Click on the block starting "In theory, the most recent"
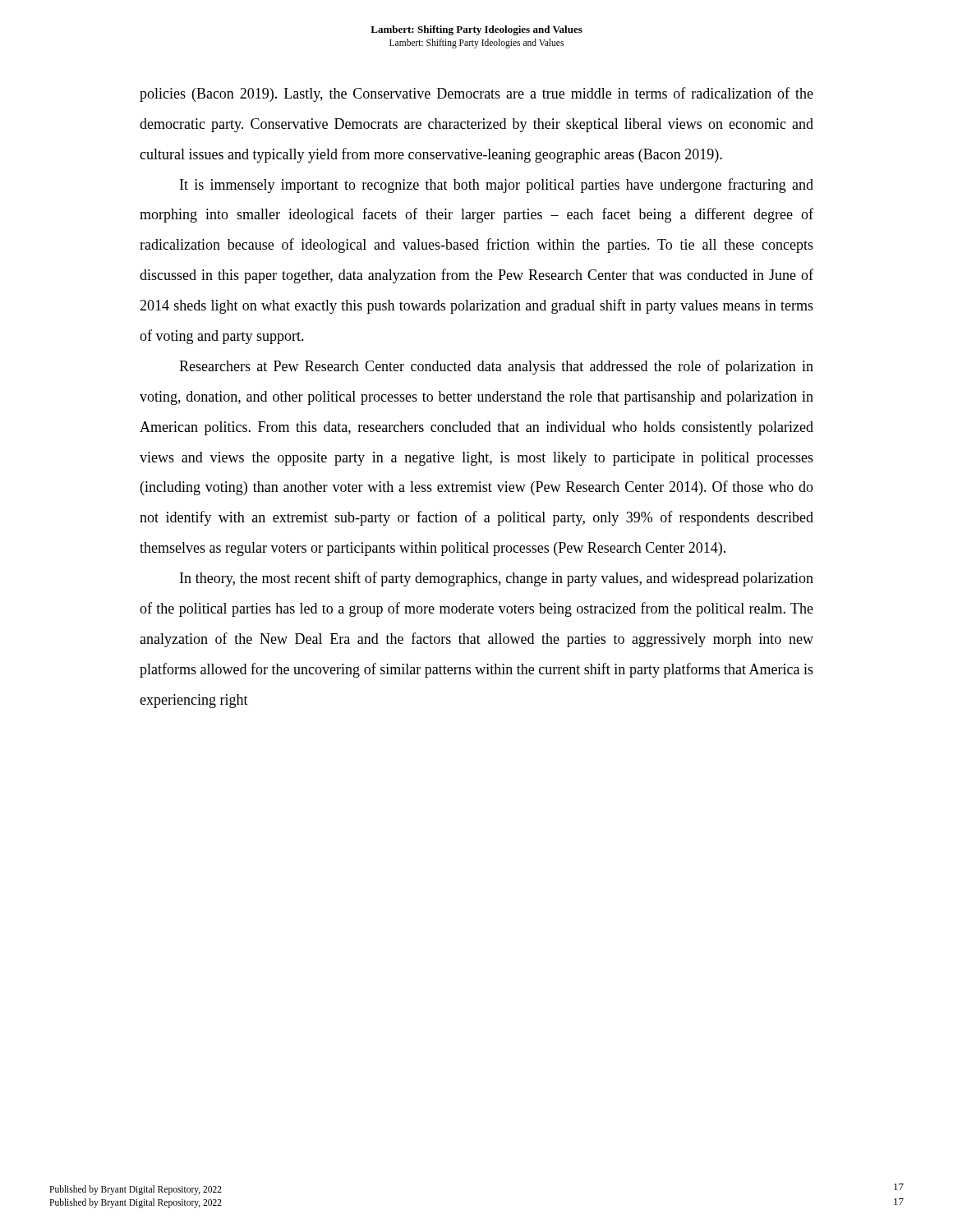The height and width of the screenshot is (1232, 953). click(476, 639)
